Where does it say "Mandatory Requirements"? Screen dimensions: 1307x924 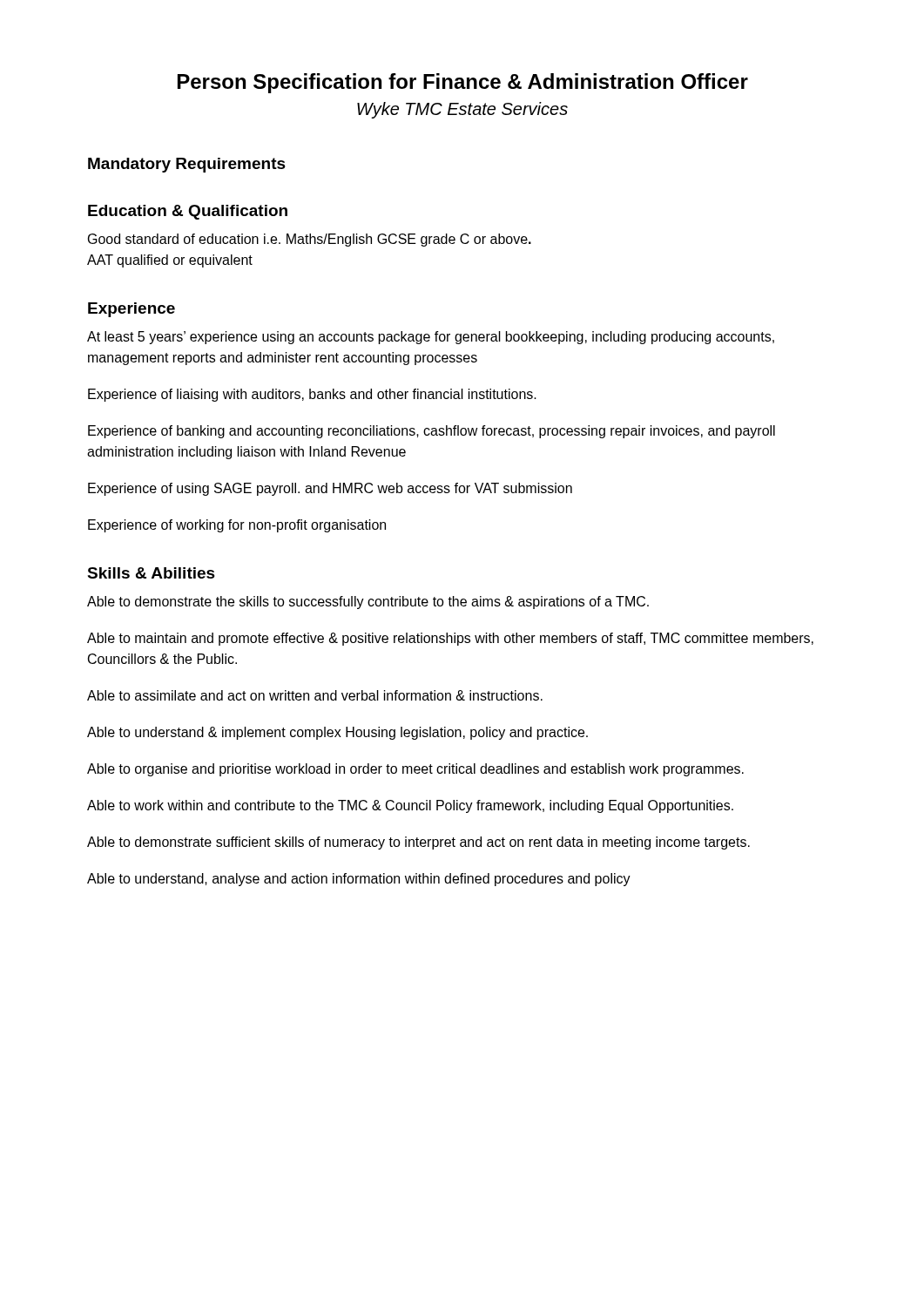[x=186, y=163]
